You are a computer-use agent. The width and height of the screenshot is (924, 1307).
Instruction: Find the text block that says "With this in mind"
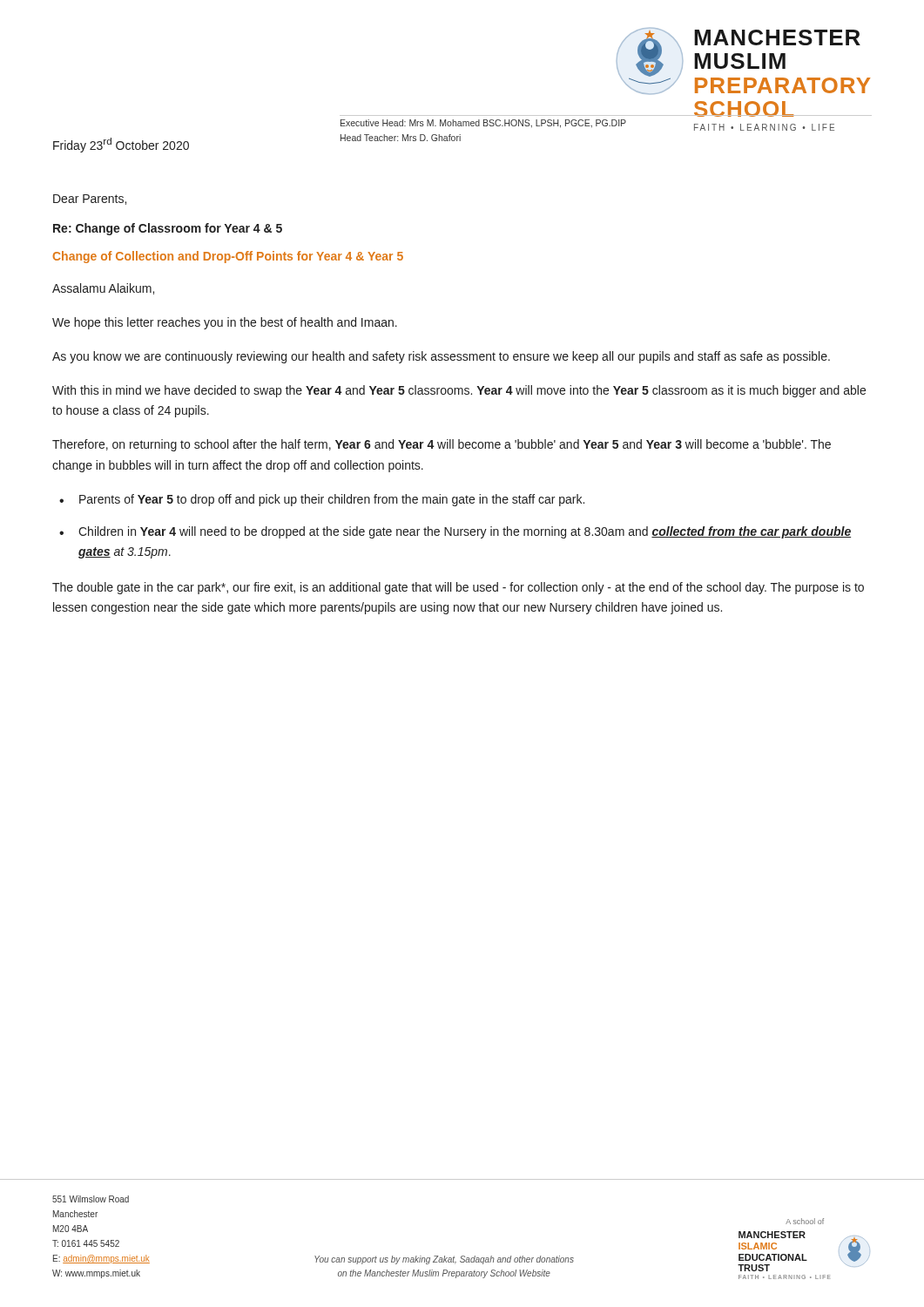459,401
